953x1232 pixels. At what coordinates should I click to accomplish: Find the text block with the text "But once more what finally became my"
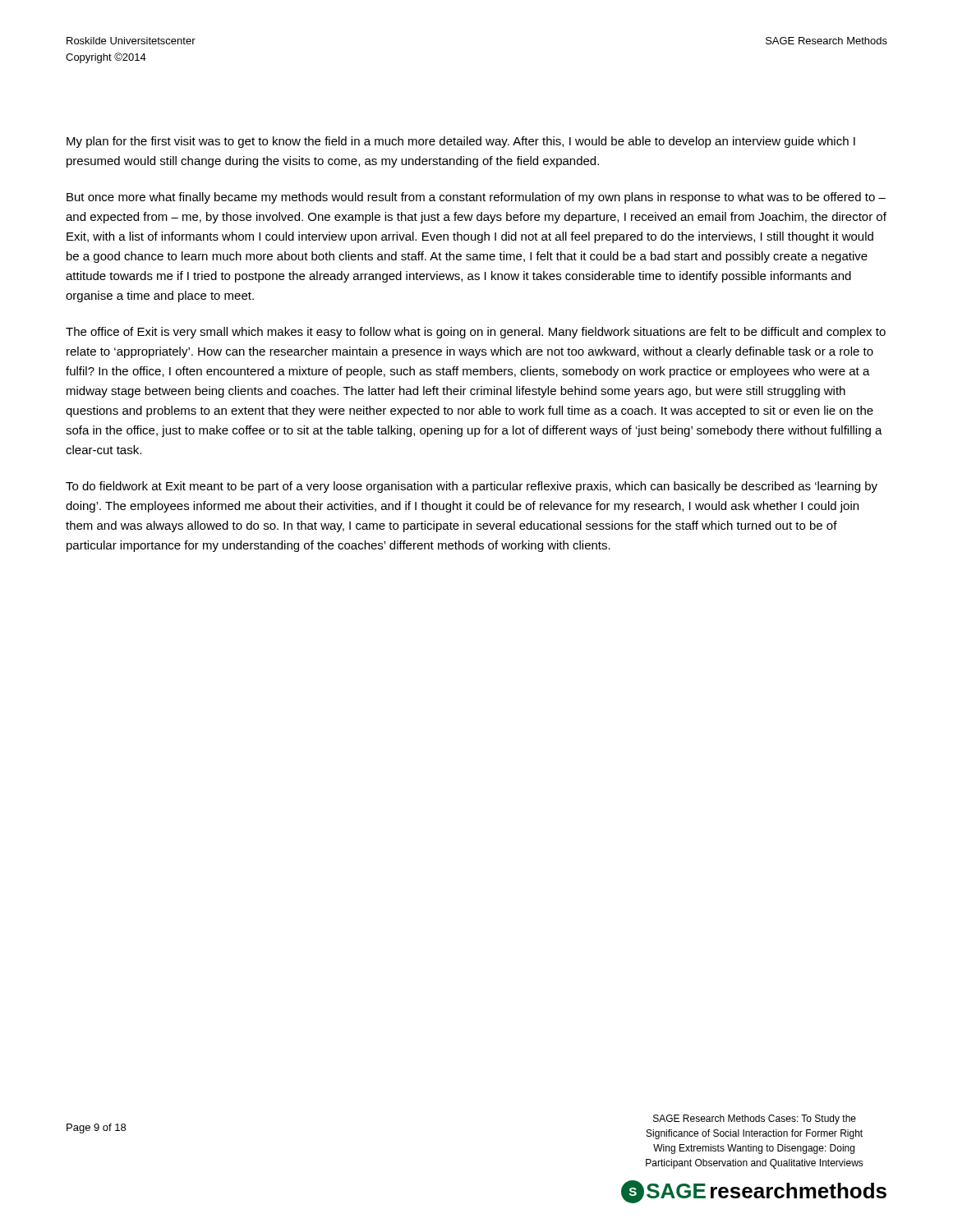pyautogui.click(x=476, y=246)
